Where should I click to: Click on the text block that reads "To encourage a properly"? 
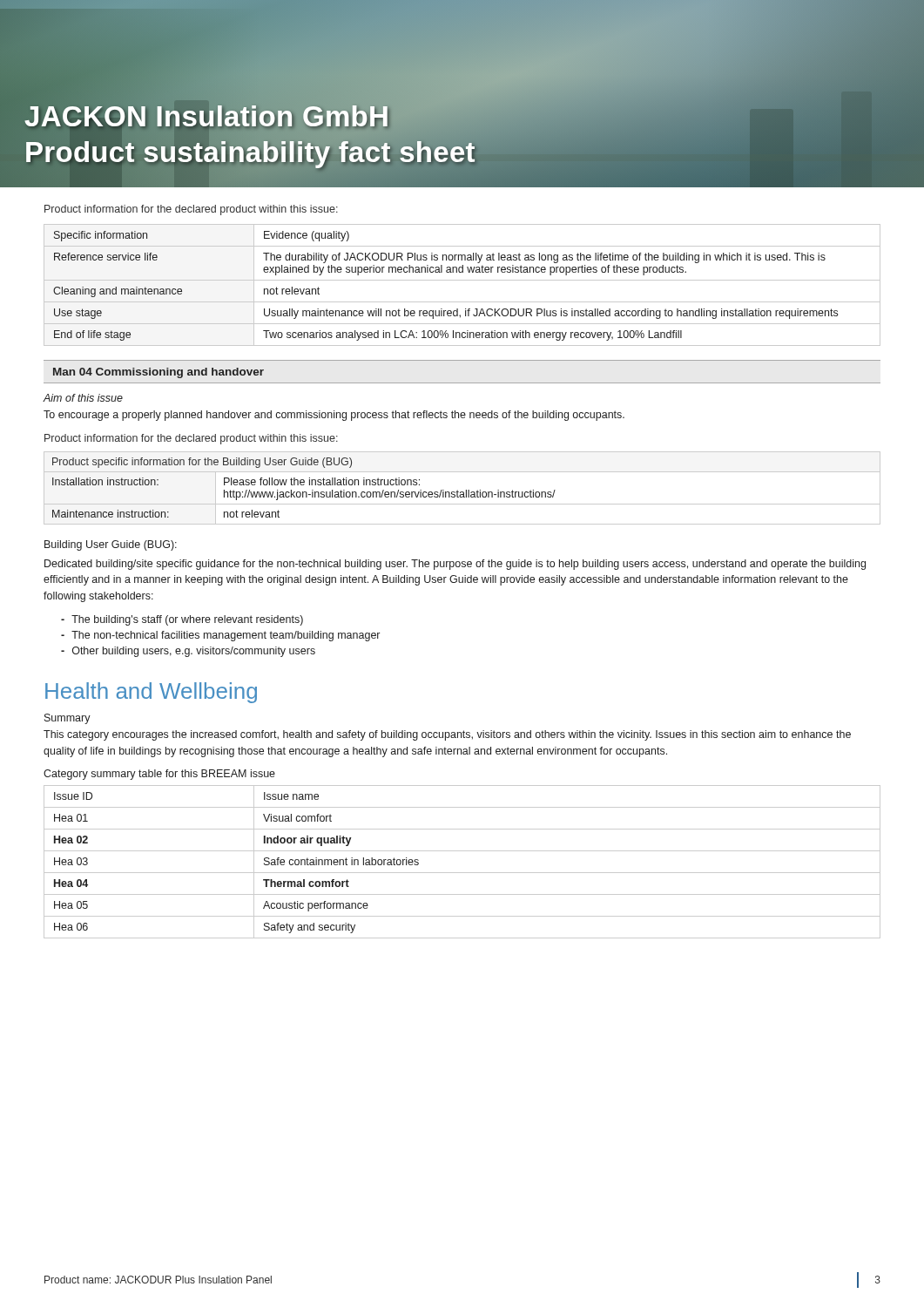click(334, 415)
